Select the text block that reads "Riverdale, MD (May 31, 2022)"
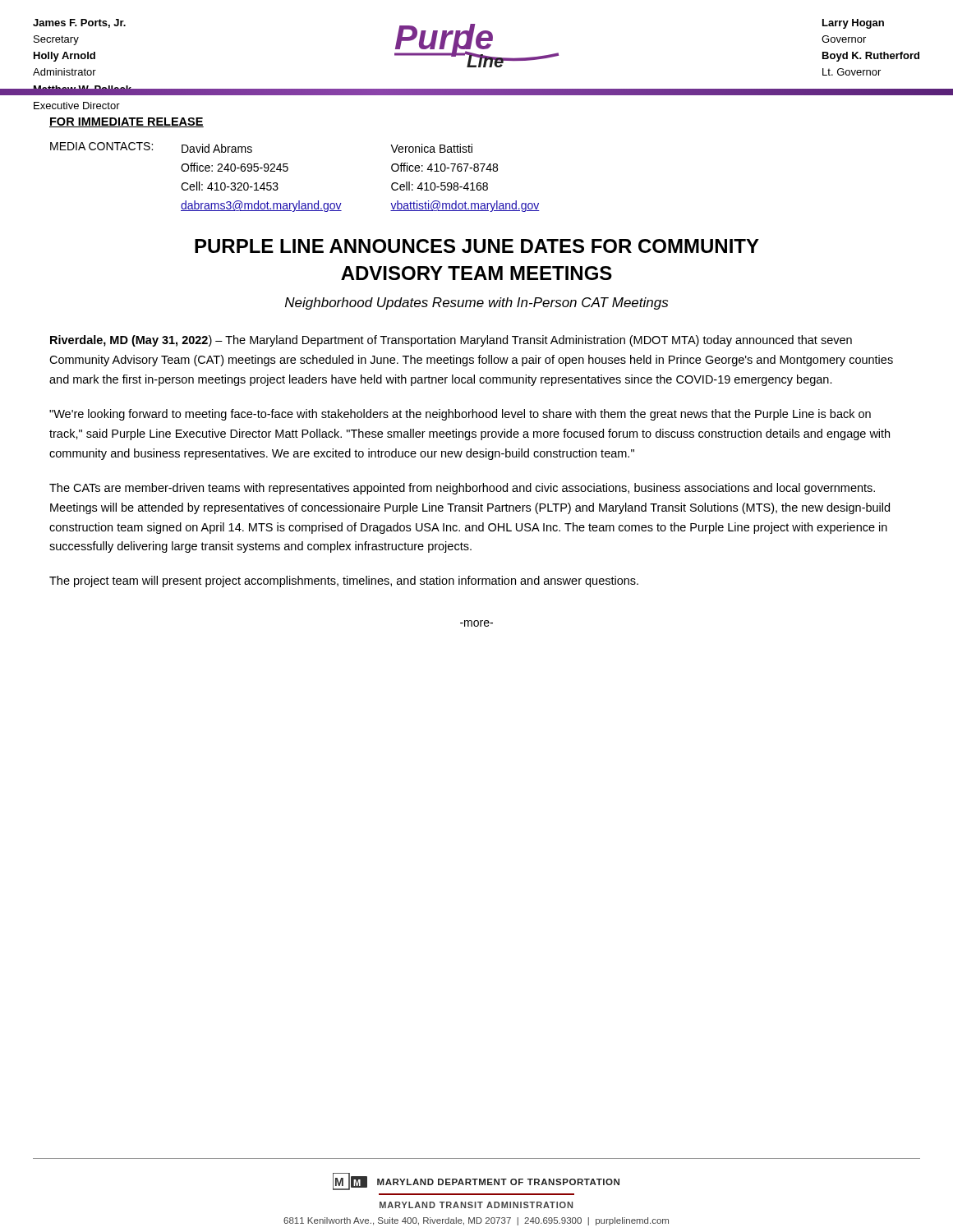Viewport: 953px width, 1232px height. click(x=471, y=360)
